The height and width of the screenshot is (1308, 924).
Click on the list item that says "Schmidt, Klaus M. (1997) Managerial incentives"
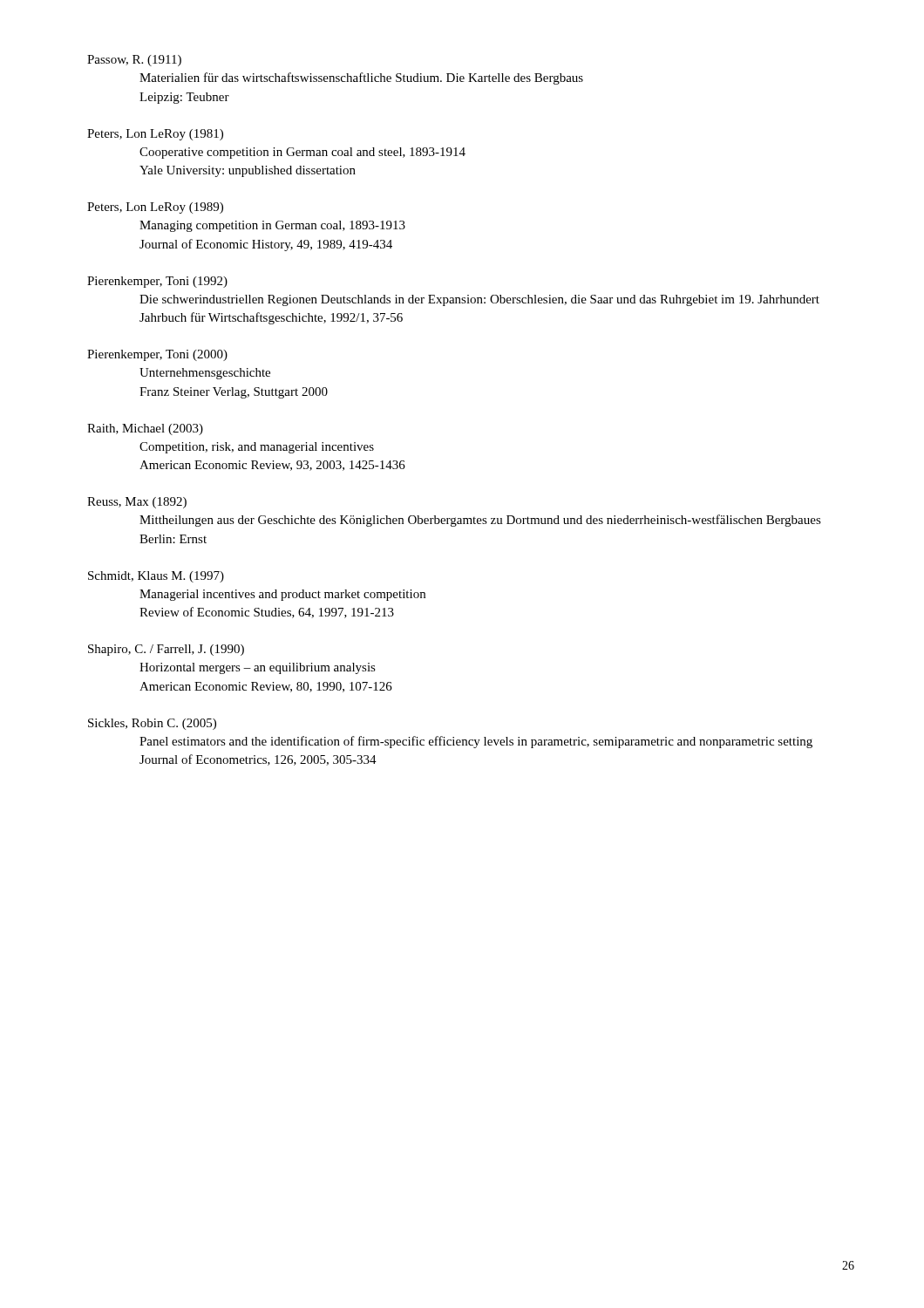coord(156,577)
